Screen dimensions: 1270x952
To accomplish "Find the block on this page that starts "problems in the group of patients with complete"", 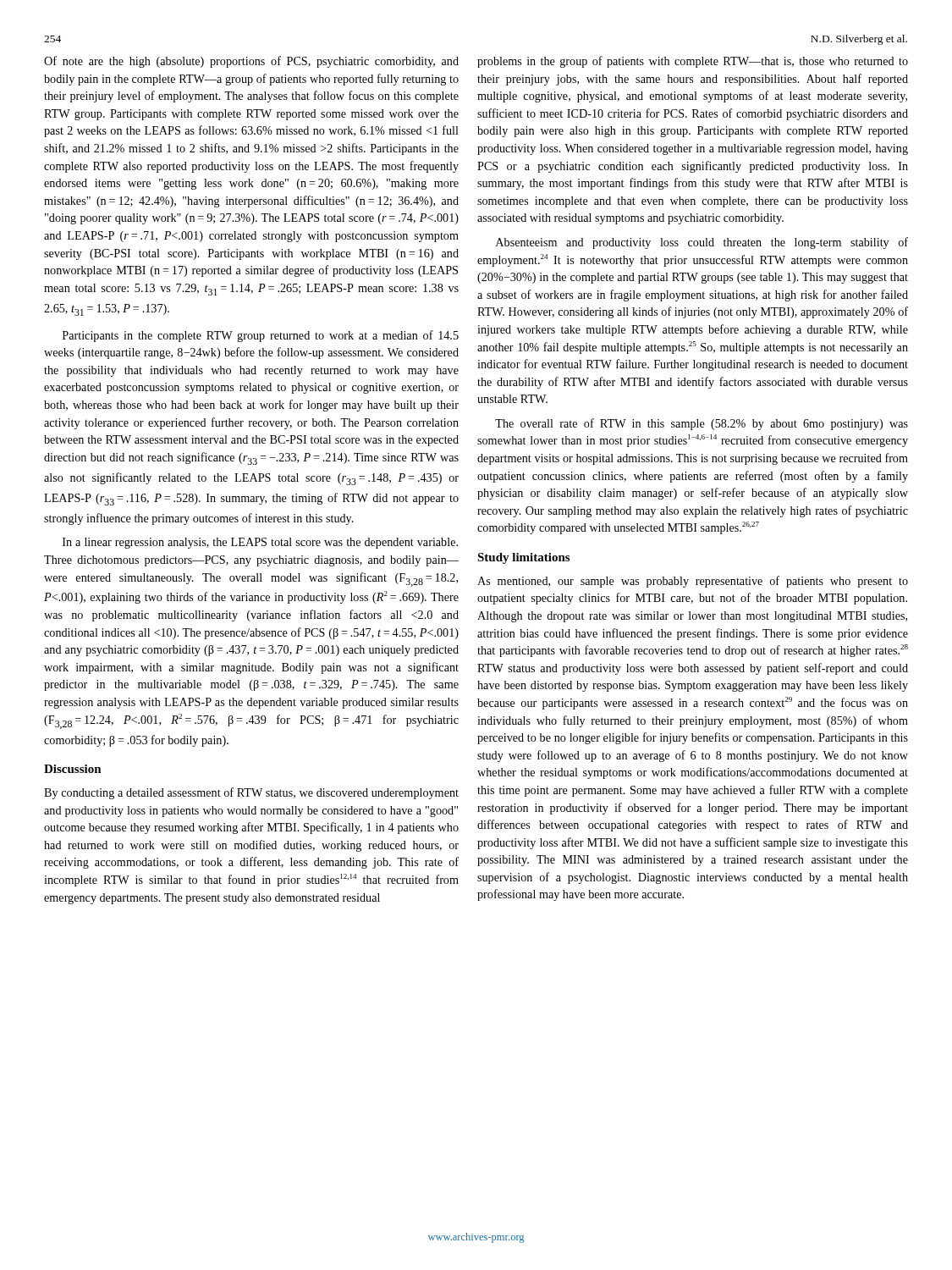I will (693, 140).
